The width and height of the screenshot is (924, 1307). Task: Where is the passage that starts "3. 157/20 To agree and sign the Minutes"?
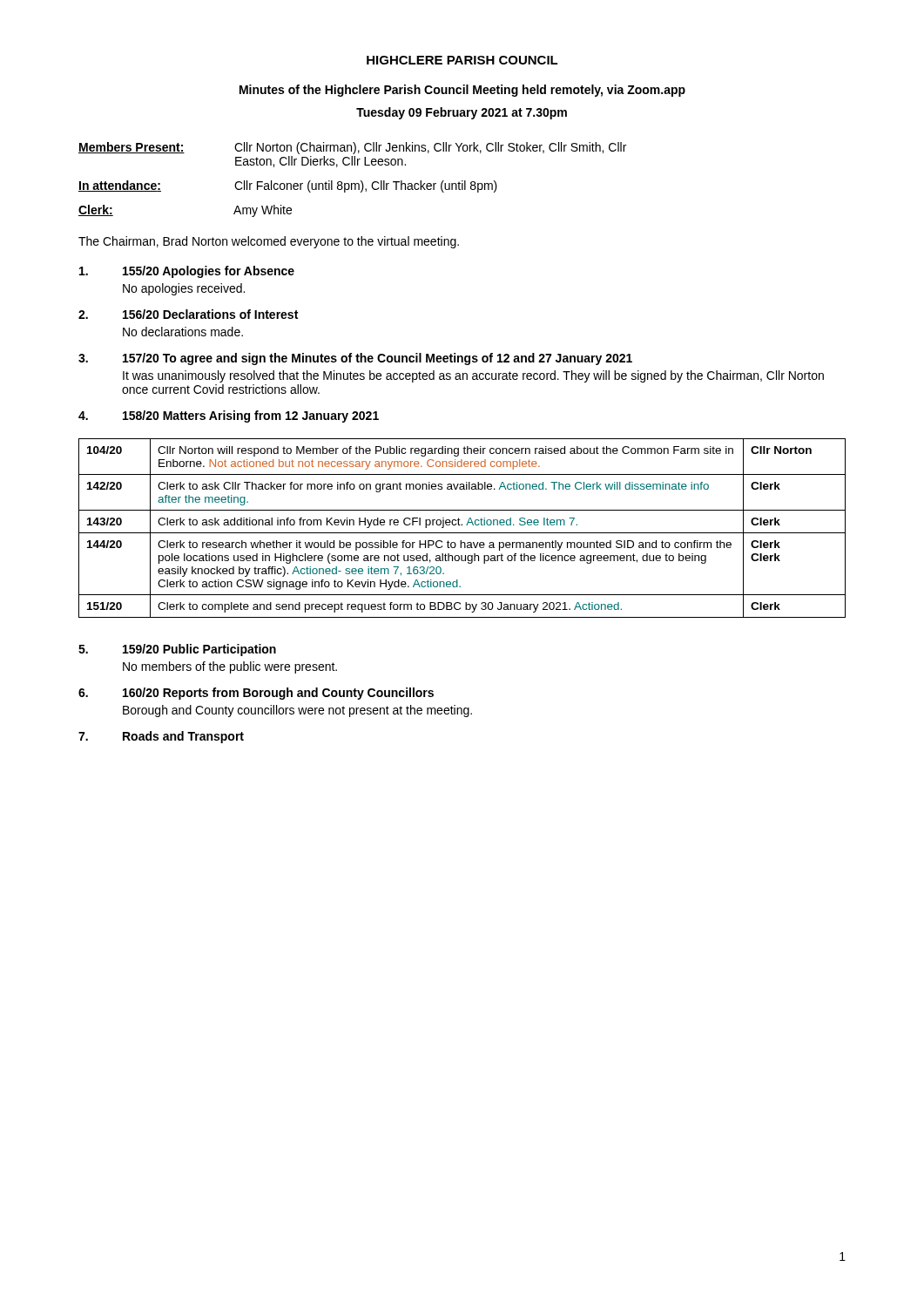coord(462,374)
